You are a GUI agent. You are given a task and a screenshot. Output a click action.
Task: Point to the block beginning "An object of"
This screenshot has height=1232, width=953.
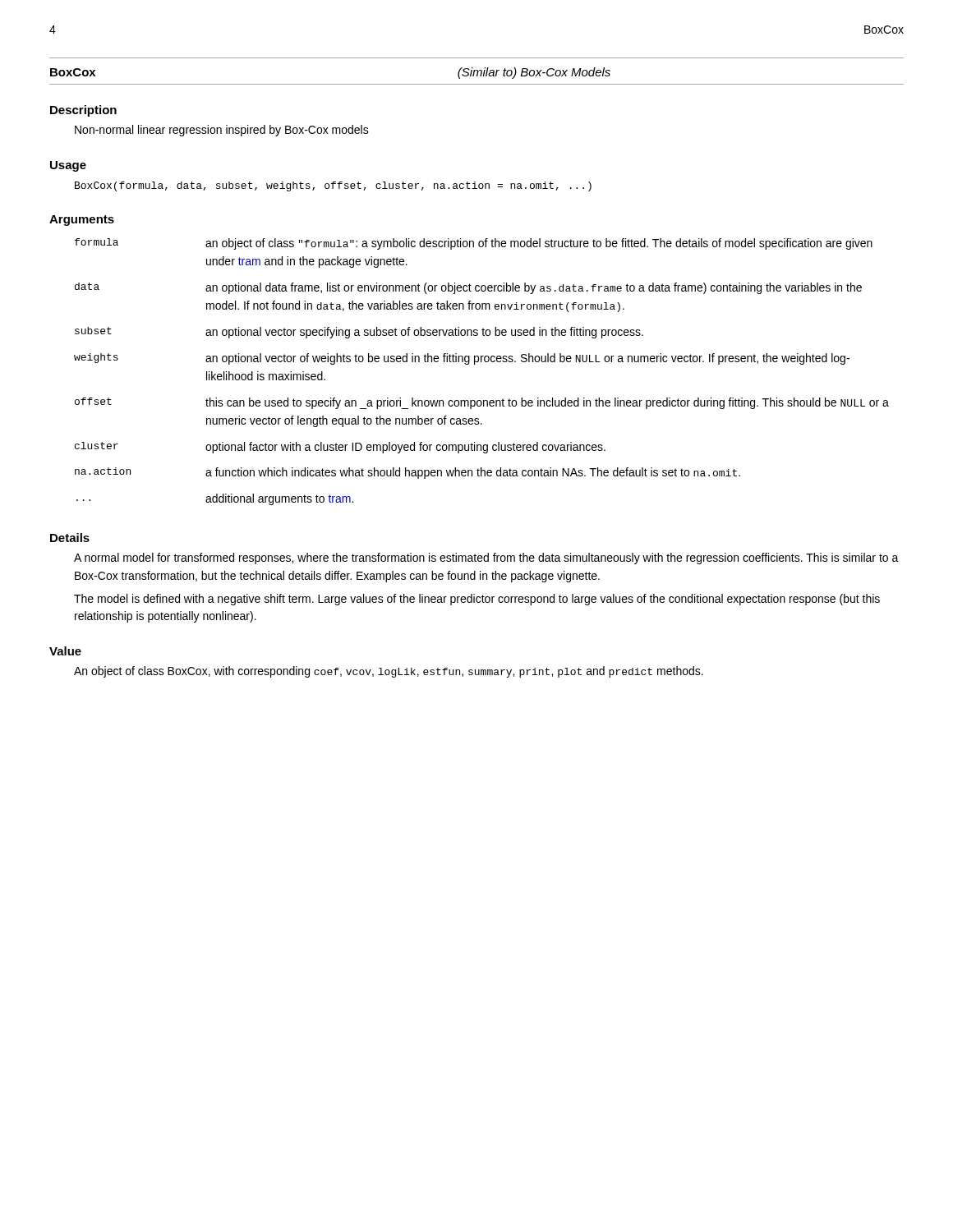pos(389,671)
